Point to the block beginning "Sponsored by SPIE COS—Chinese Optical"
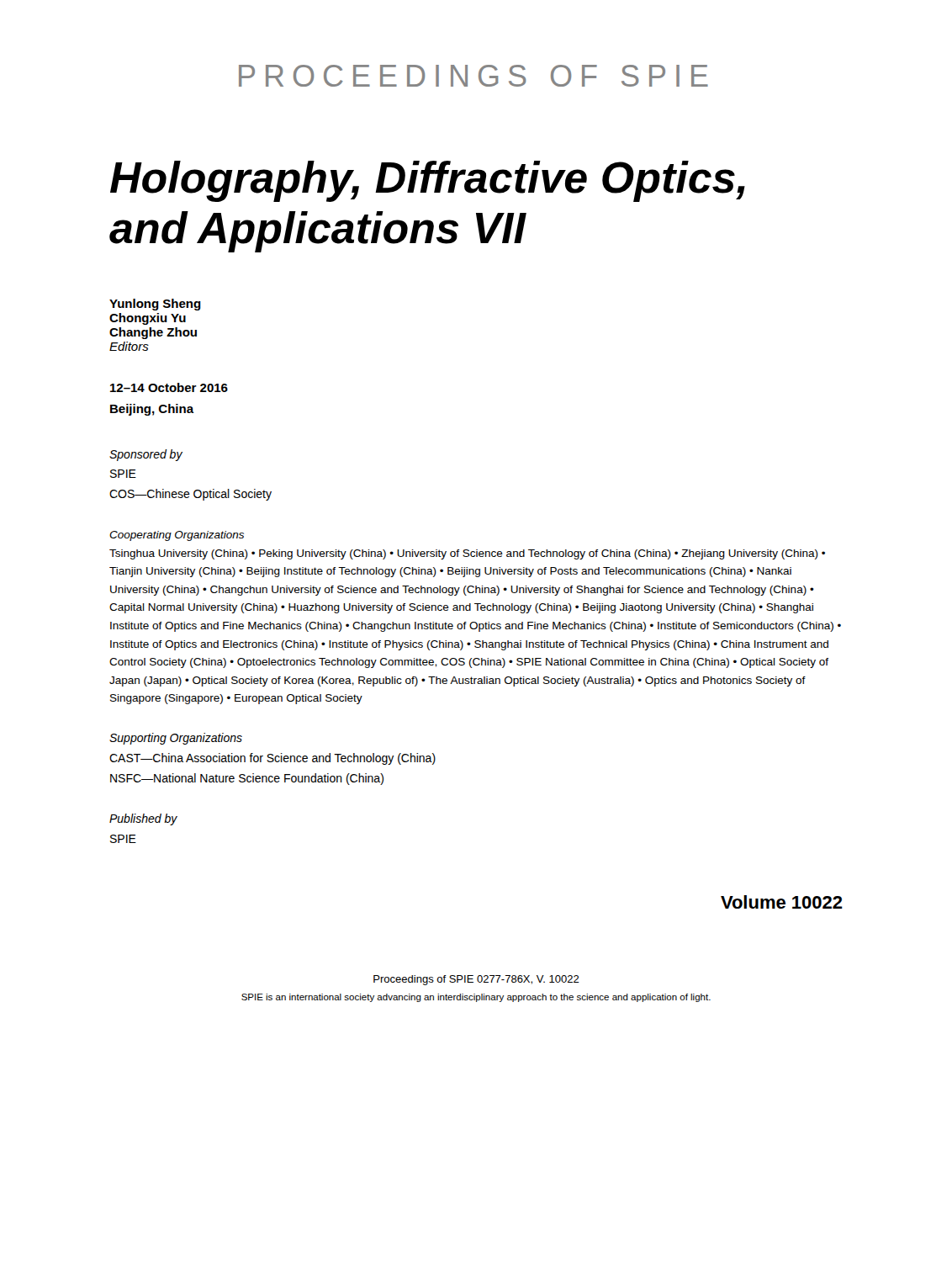Viewport: 952px width, 1262px height. pyautogui.click(x=146, y=455)
